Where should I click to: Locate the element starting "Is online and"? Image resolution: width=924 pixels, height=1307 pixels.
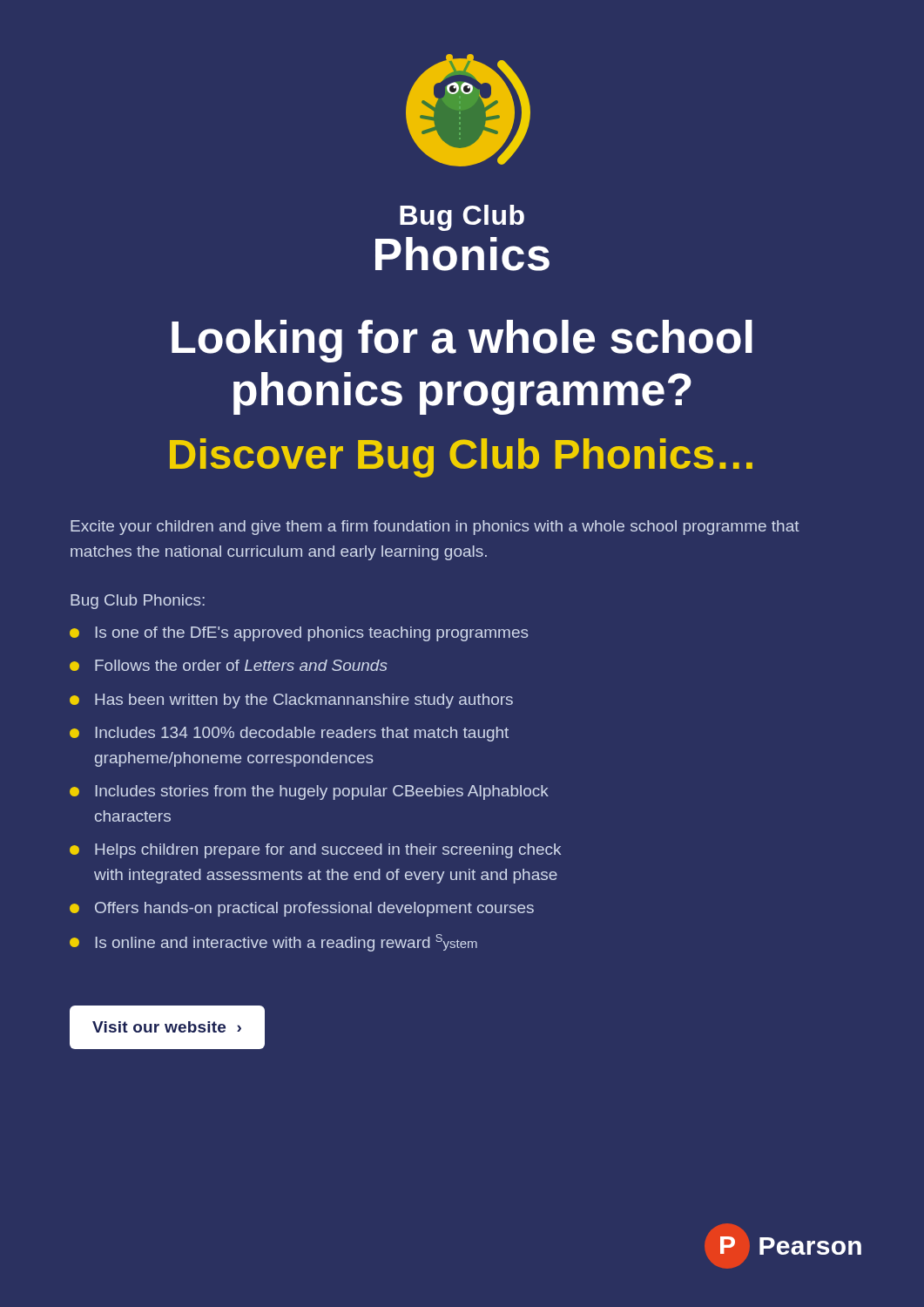(x=286, y=941)
